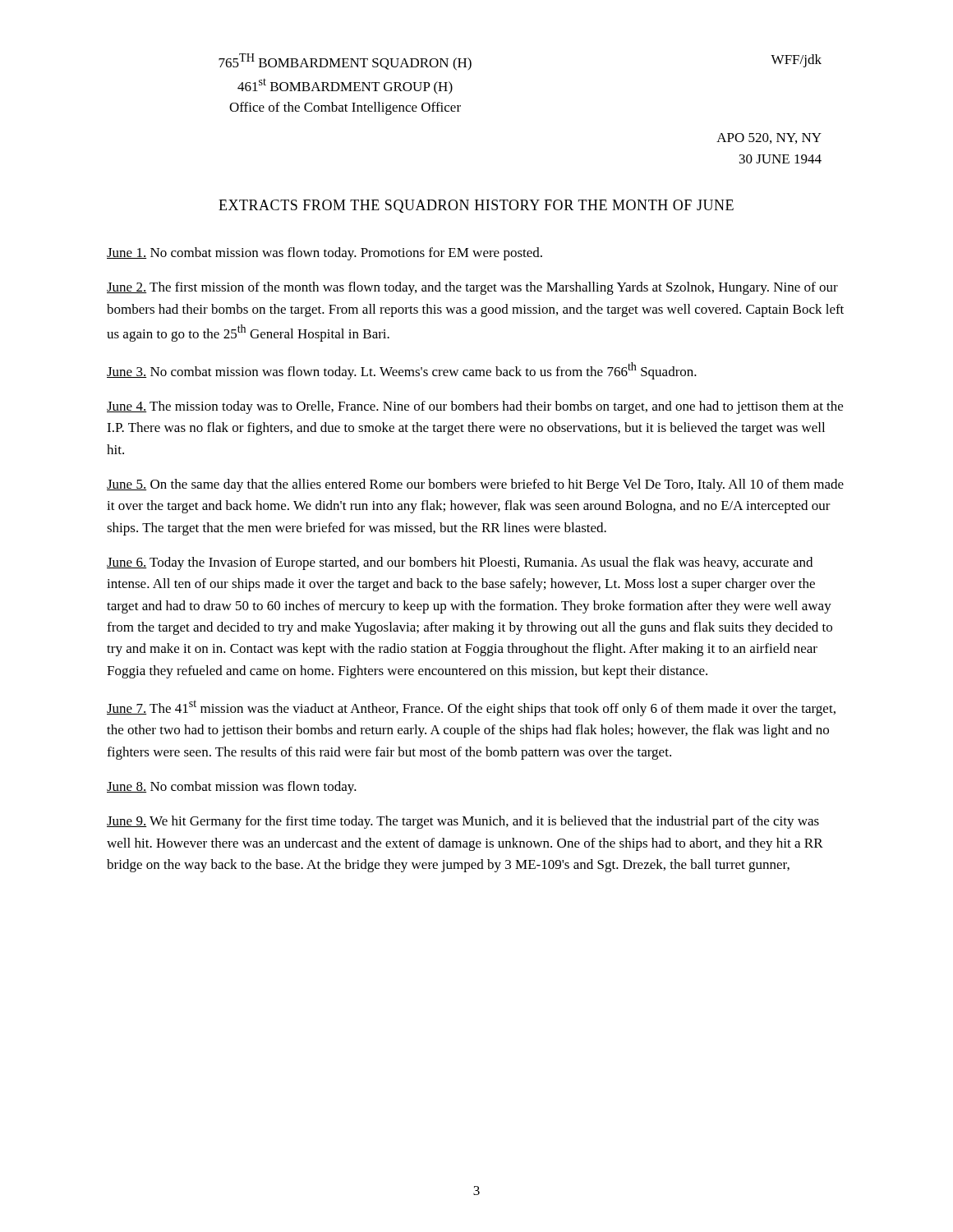Where is the passage that starts "June 9. We hit Germany"?

click(465, 843)
